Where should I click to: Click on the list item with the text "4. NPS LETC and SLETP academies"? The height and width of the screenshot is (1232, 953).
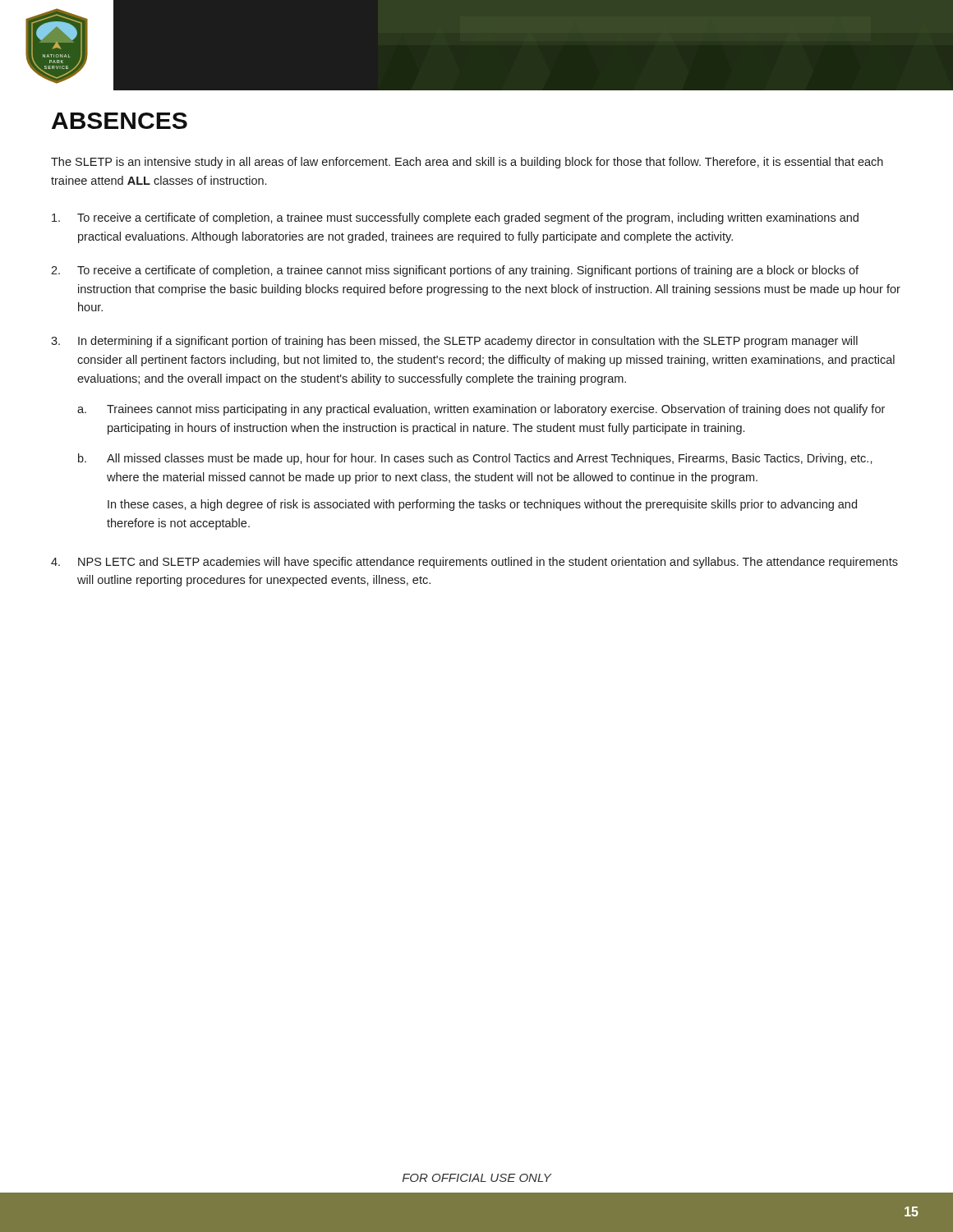[476, 571]
